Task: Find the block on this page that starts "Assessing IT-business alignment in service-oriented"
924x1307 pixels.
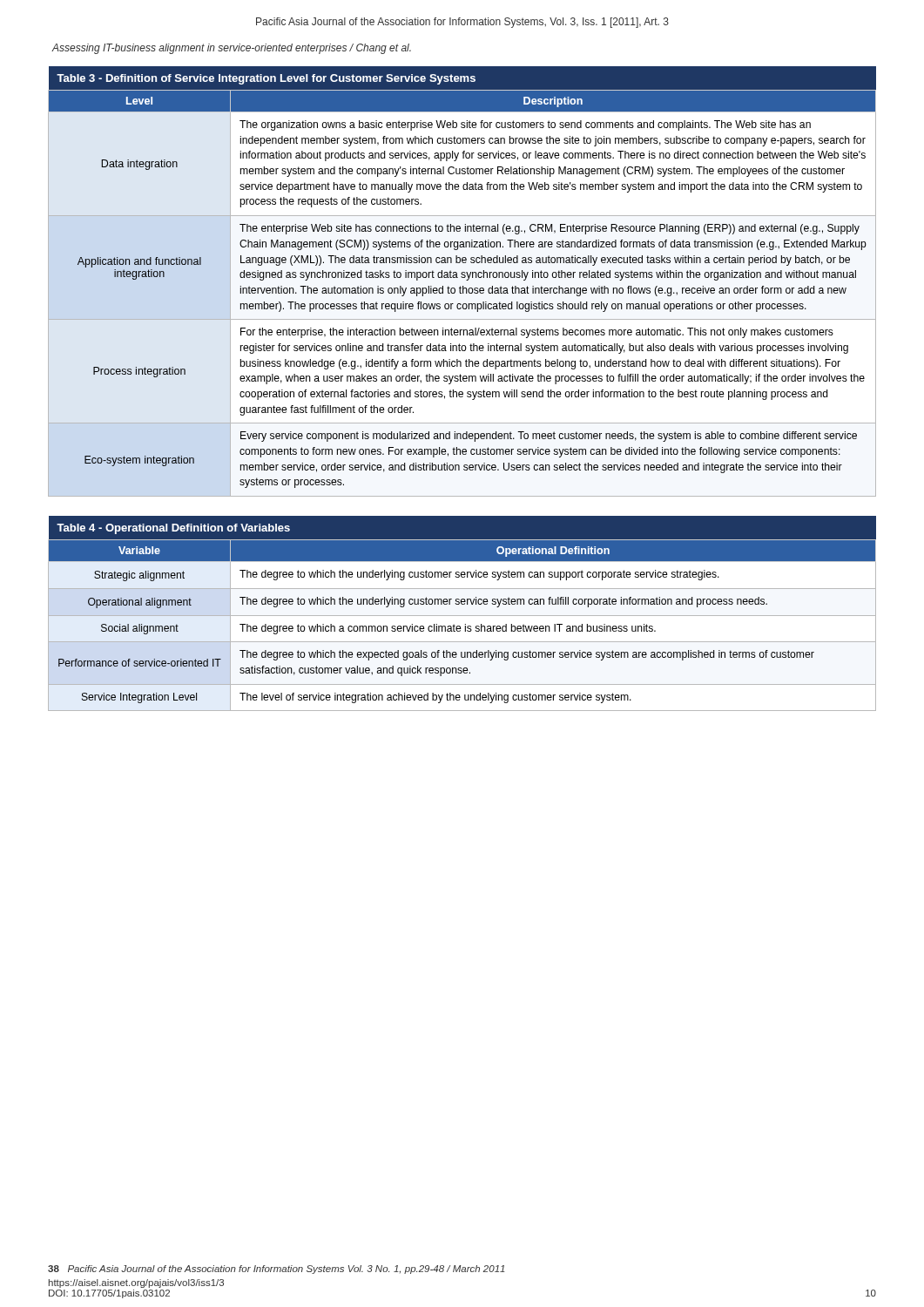Action: [x=232, y=48]
